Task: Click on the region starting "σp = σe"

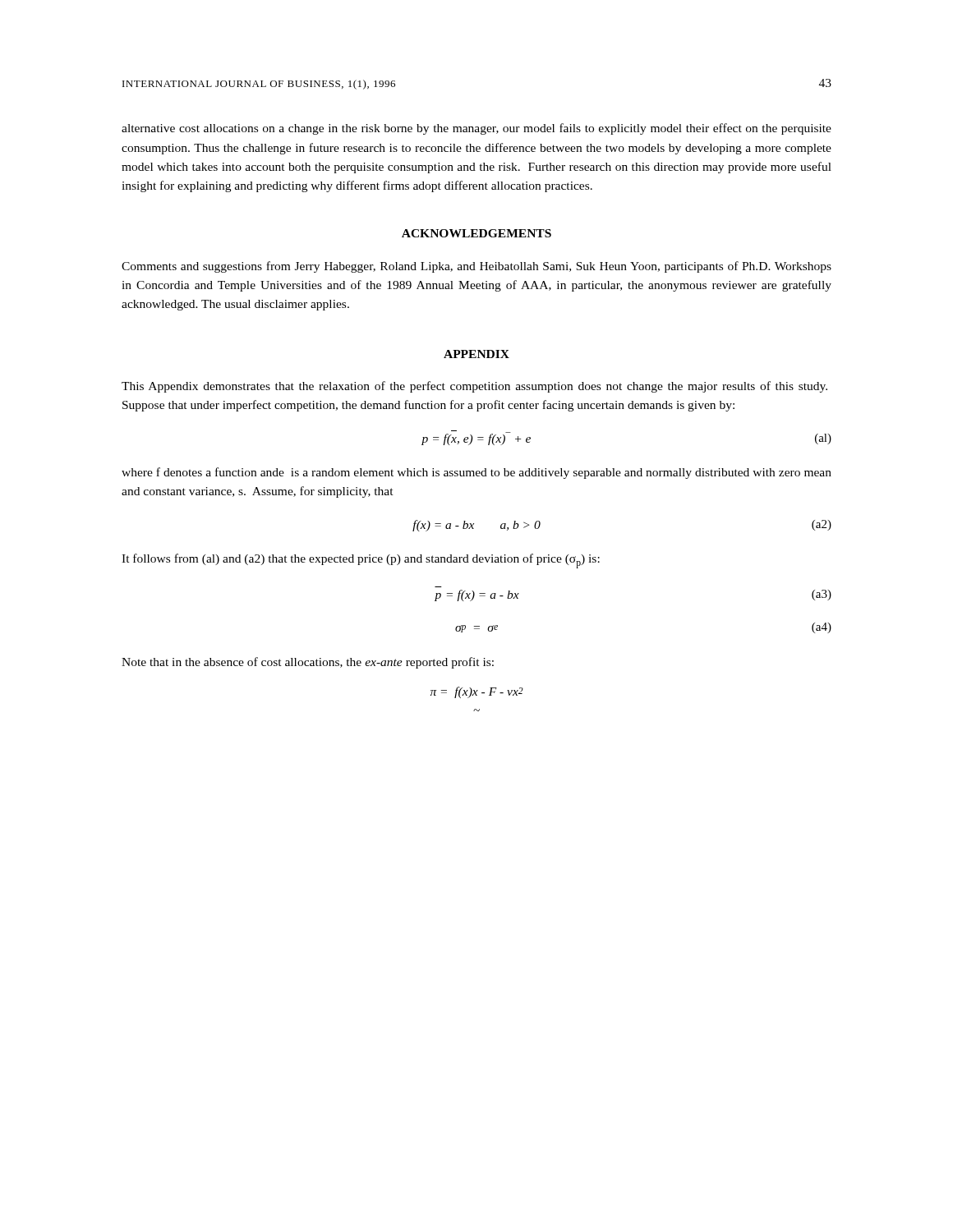Action: (x=476, y=628)
